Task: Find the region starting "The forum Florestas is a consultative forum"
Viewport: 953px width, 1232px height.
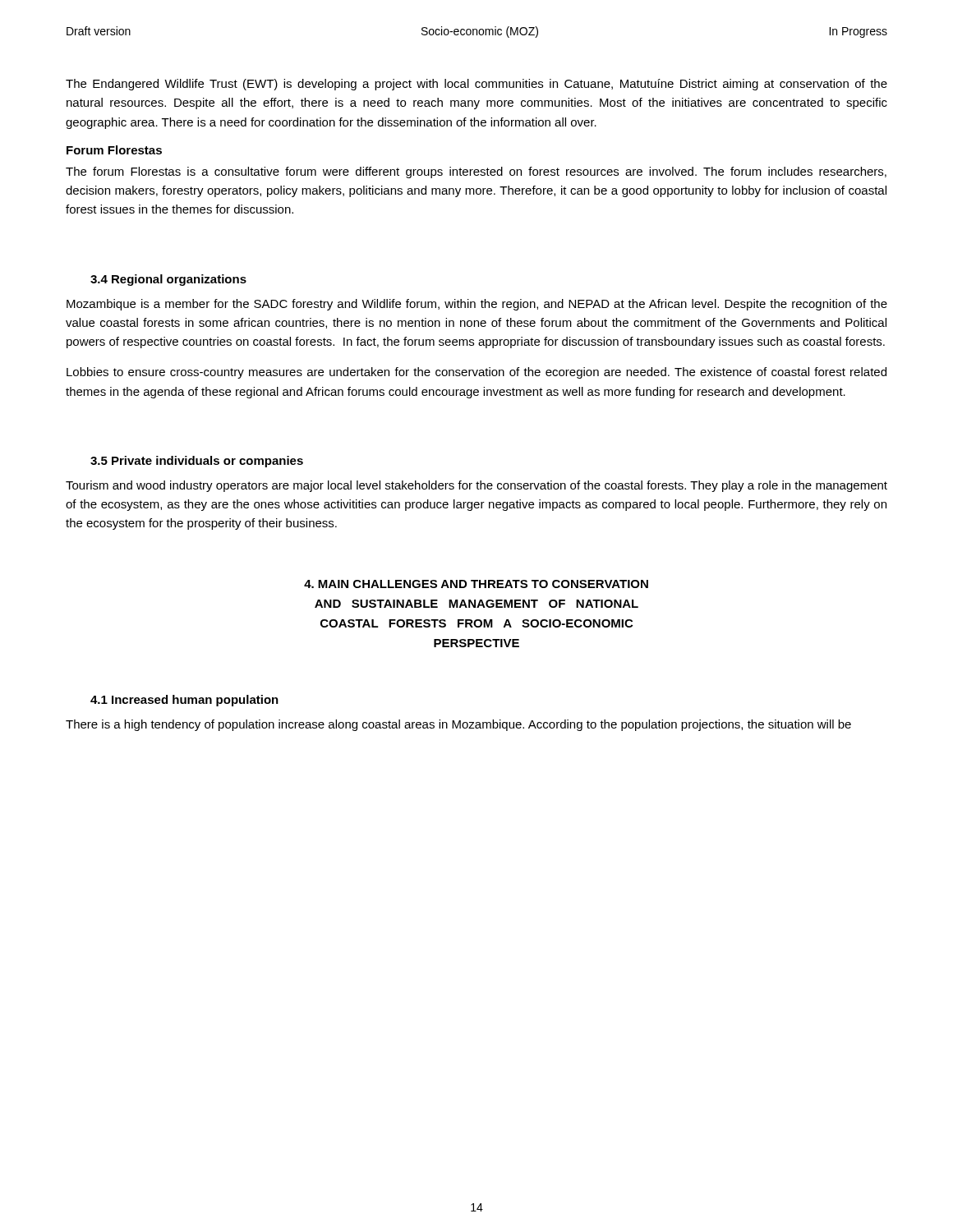Action: click(x=476, y=190)
